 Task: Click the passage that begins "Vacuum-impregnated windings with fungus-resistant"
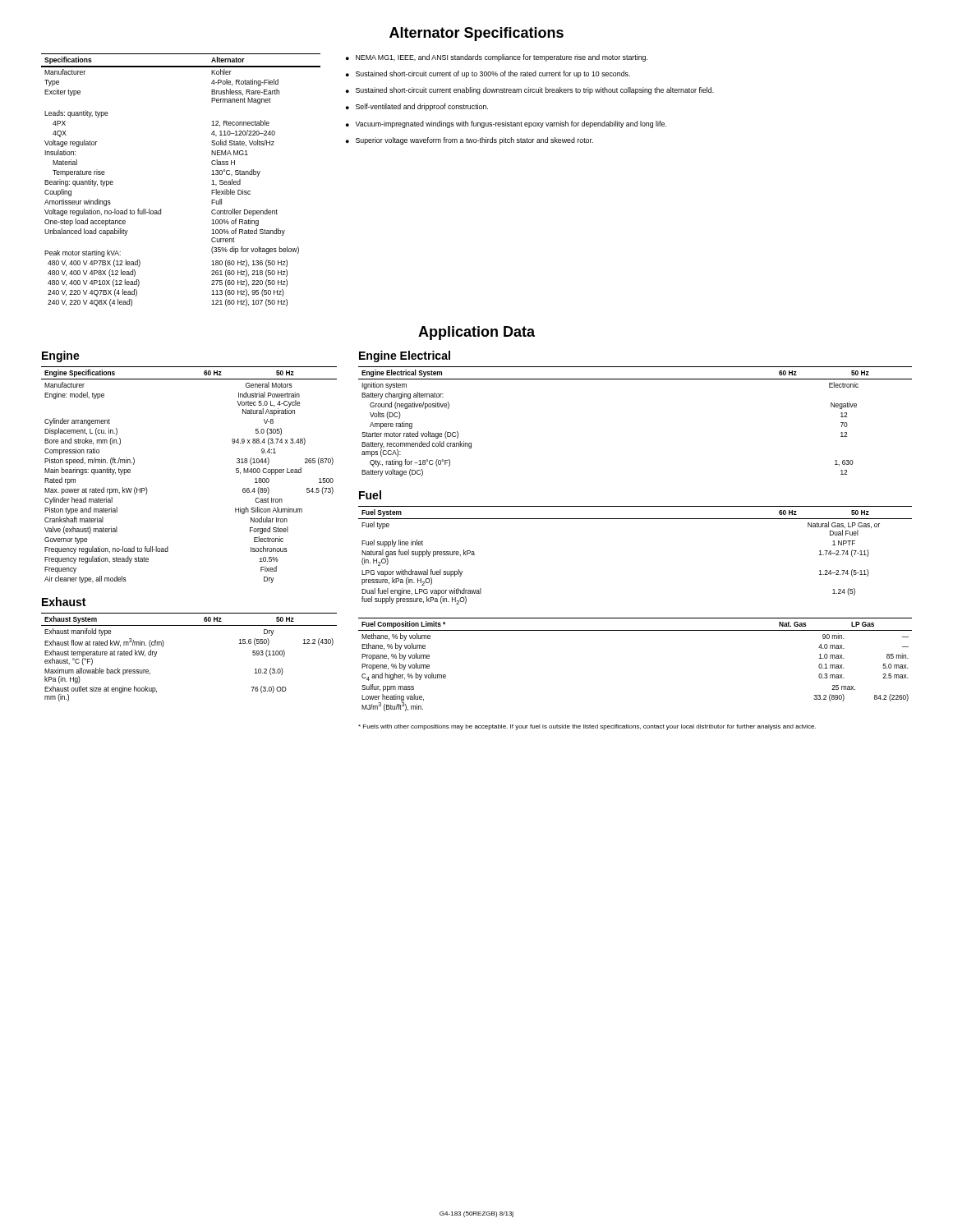(x=511, y=124)
